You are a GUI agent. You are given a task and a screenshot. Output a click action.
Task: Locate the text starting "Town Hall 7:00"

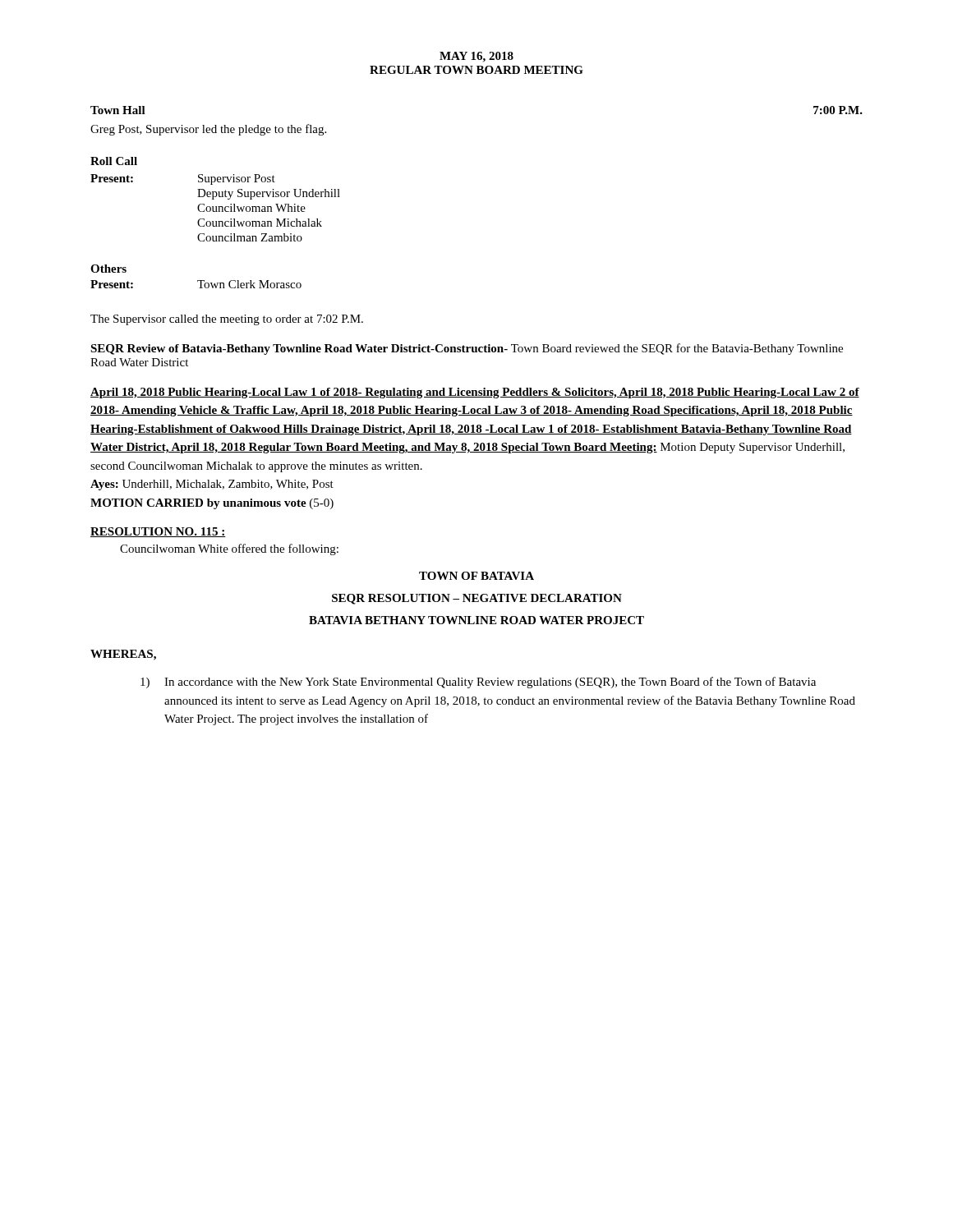(105, 110)
